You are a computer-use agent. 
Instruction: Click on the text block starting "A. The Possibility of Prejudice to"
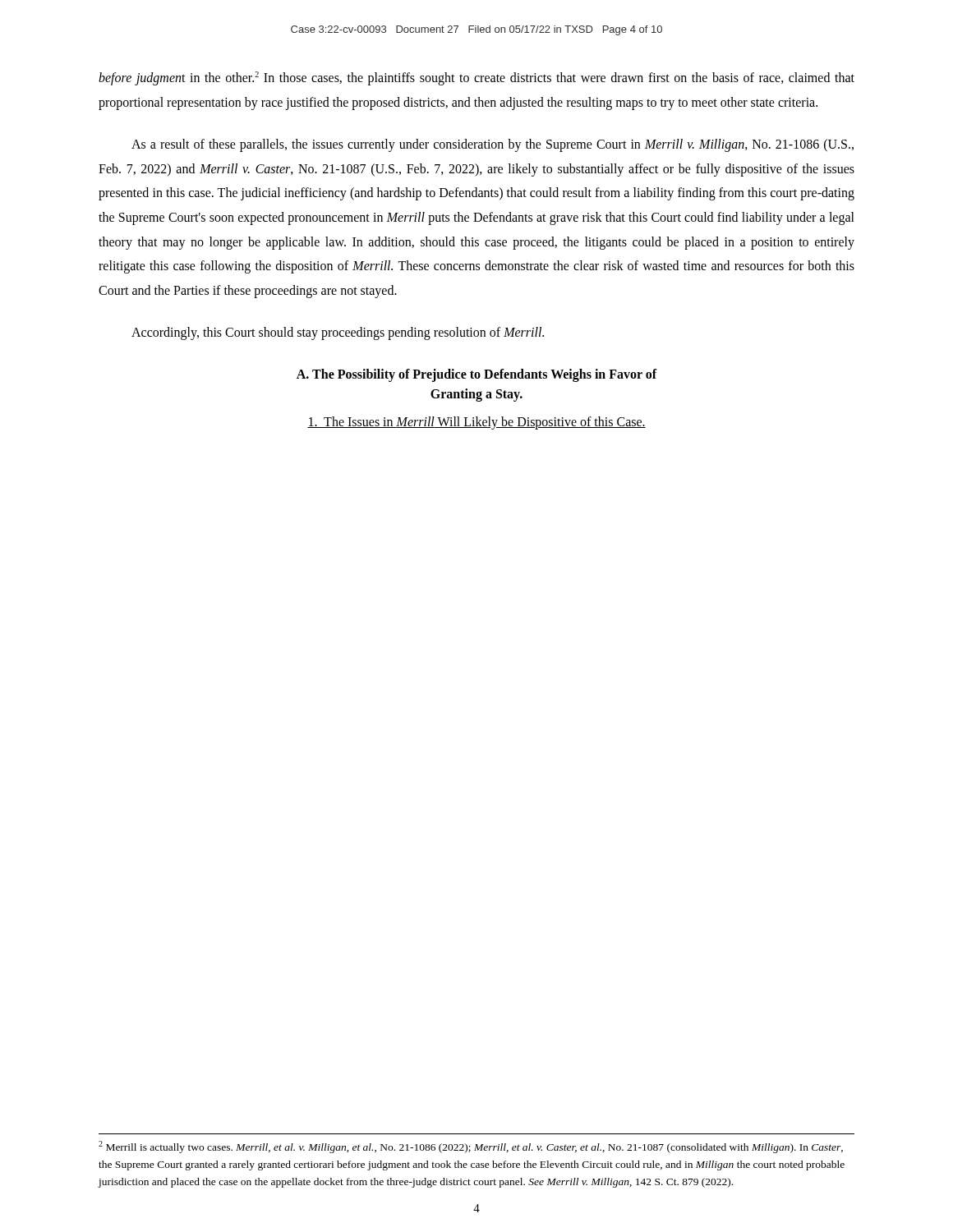(476, 384)
